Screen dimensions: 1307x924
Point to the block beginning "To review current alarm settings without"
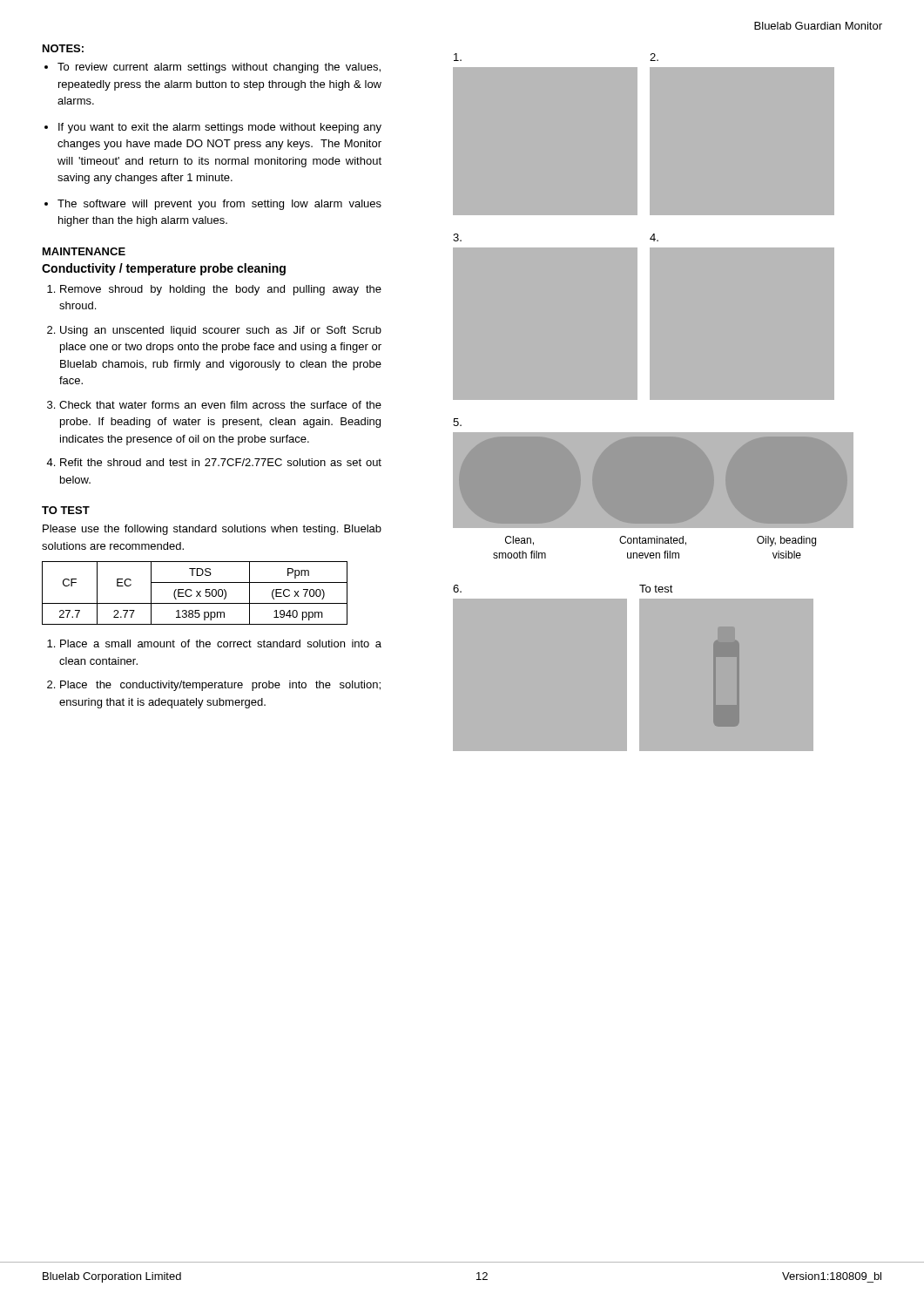click(219, 84)
